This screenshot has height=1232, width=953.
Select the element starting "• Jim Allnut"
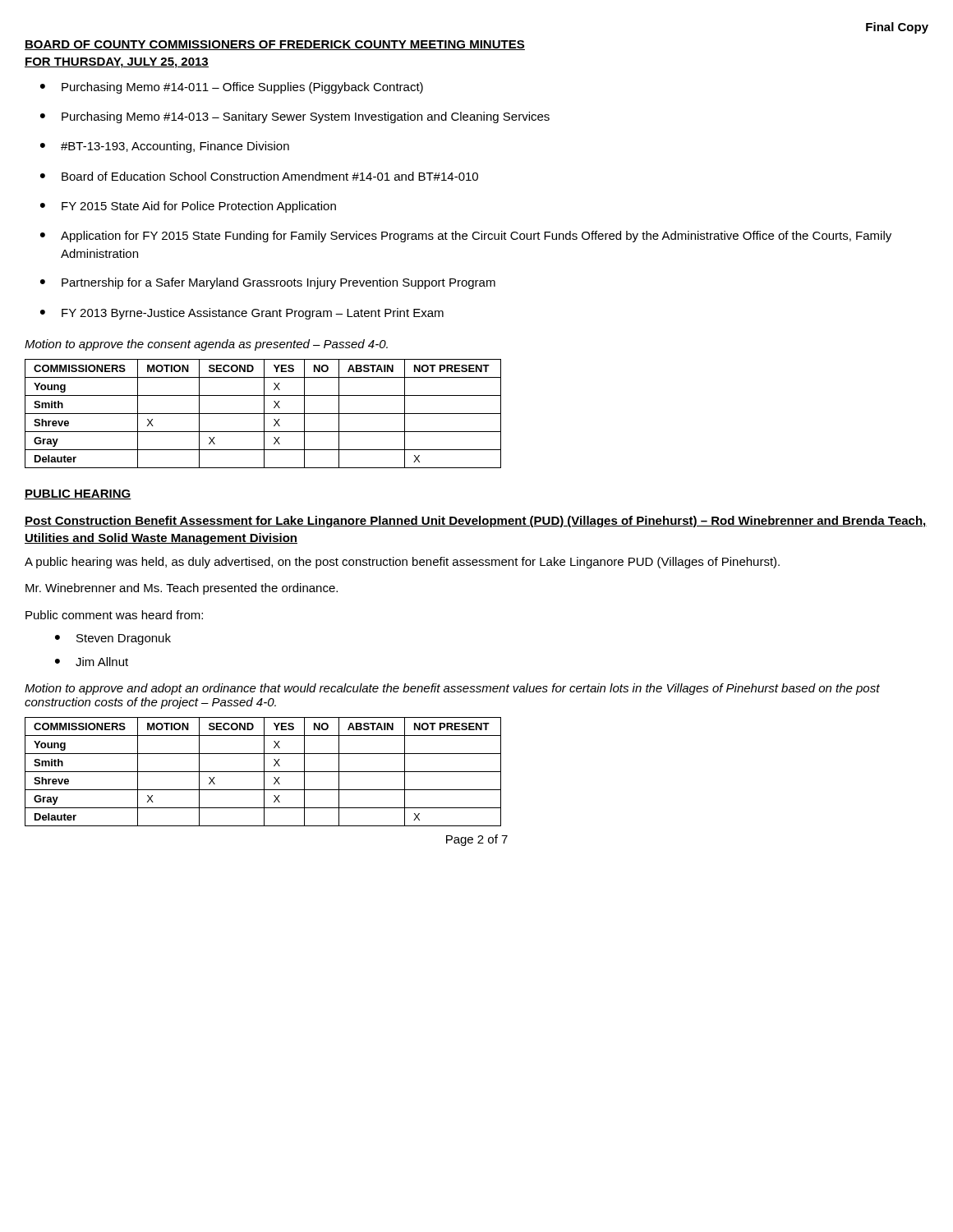click(91, 662)
